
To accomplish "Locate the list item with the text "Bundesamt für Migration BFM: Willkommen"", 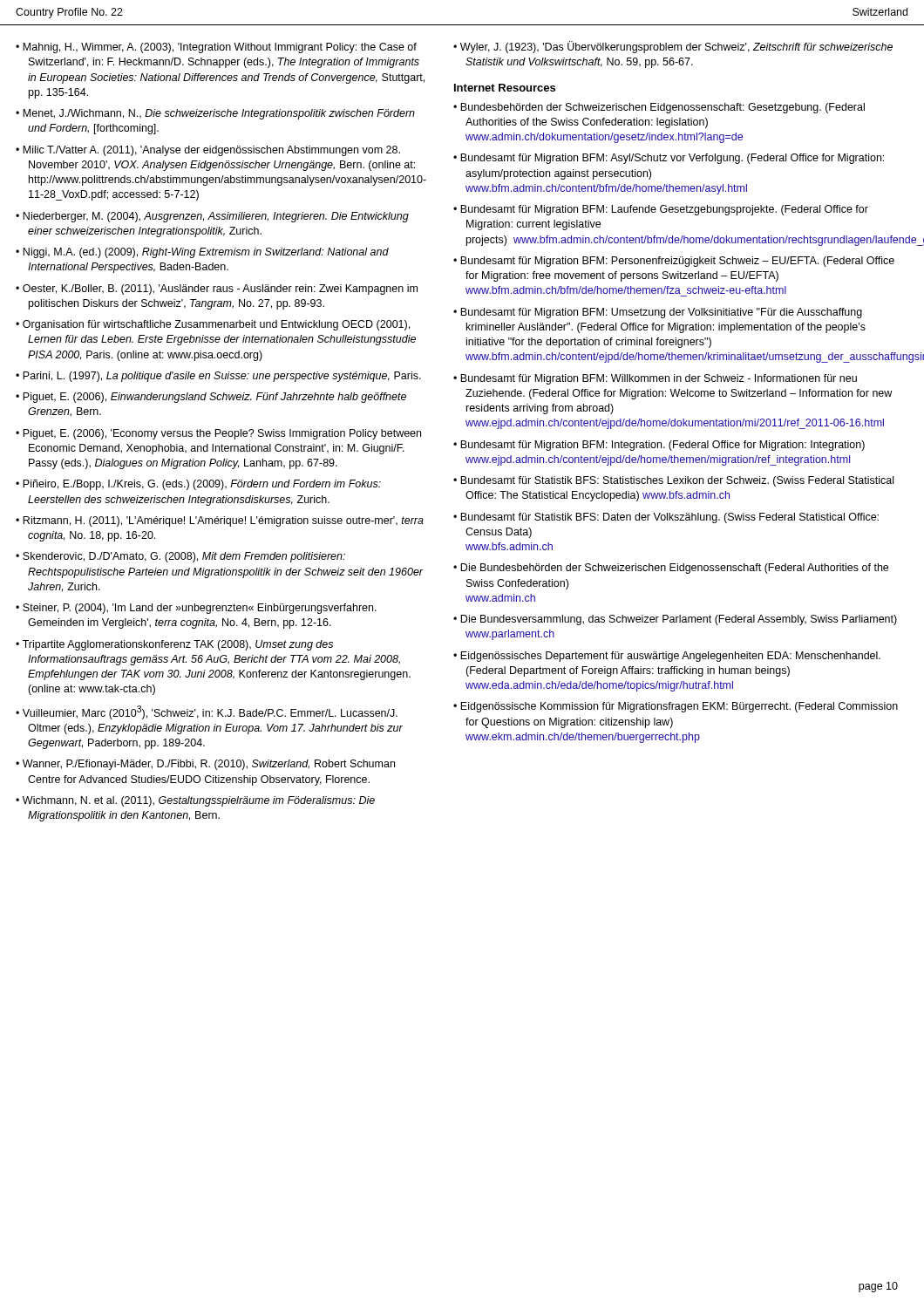I will [x=676, y=401].
